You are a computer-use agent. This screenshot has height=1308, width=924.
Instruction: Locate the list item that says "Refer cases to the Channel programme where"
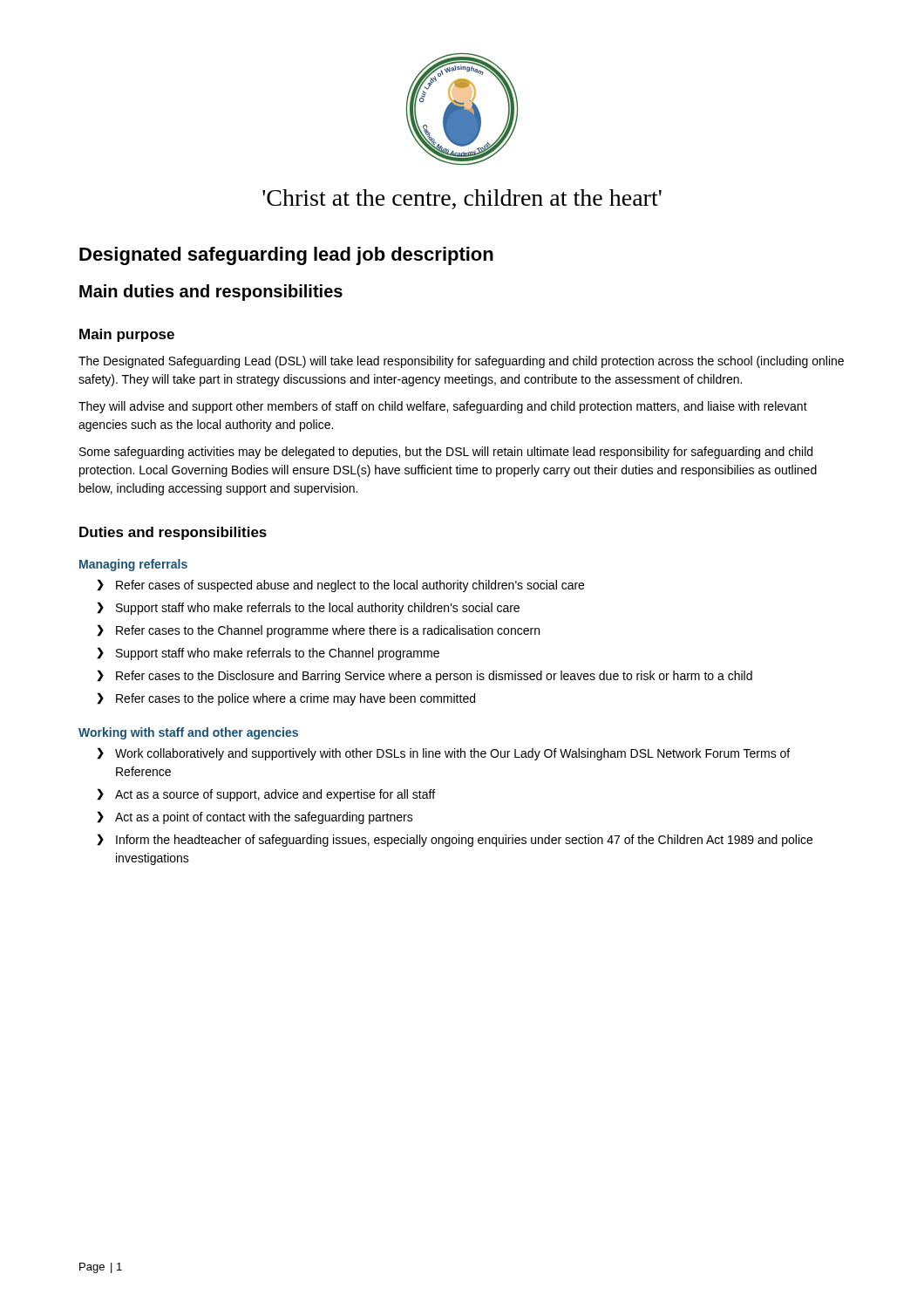tap(328, 630)
